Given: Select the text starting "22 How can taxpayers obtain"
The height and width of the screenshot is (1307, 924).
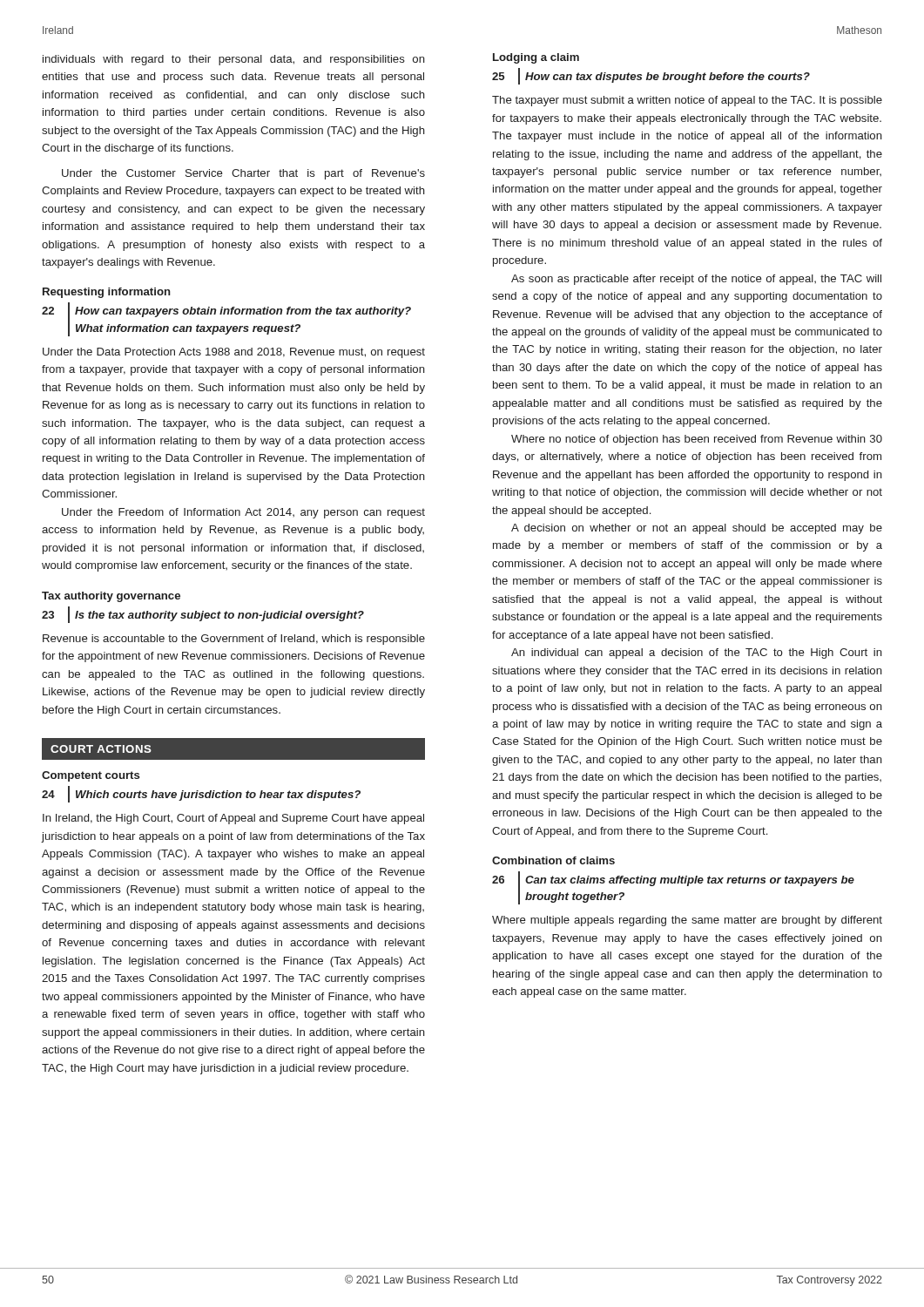Looking at the screenshot, I should coord(233,319).
